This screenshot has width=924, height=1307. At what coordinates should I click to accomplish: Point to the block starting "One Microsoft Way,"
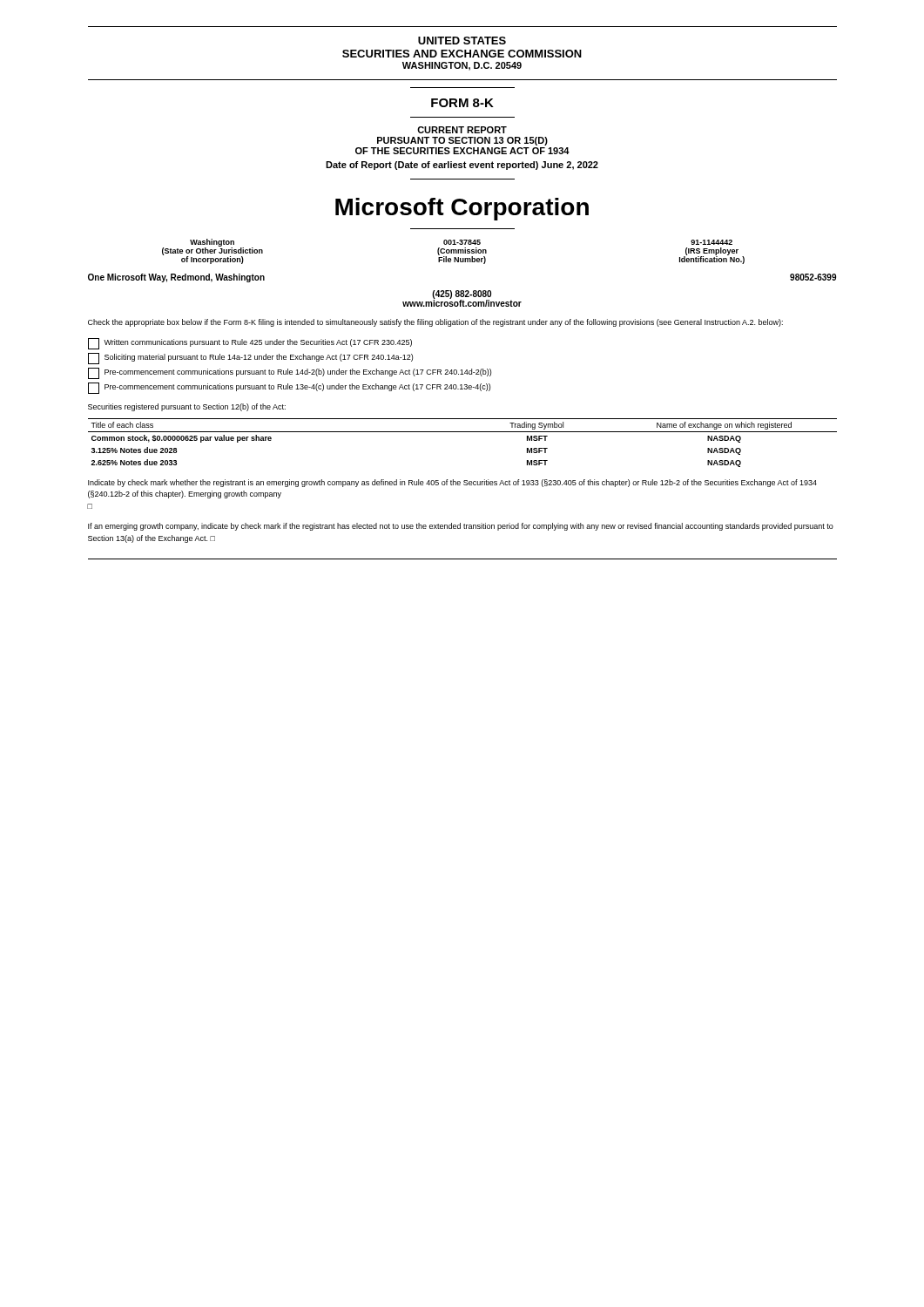click(x=178, y=278)
